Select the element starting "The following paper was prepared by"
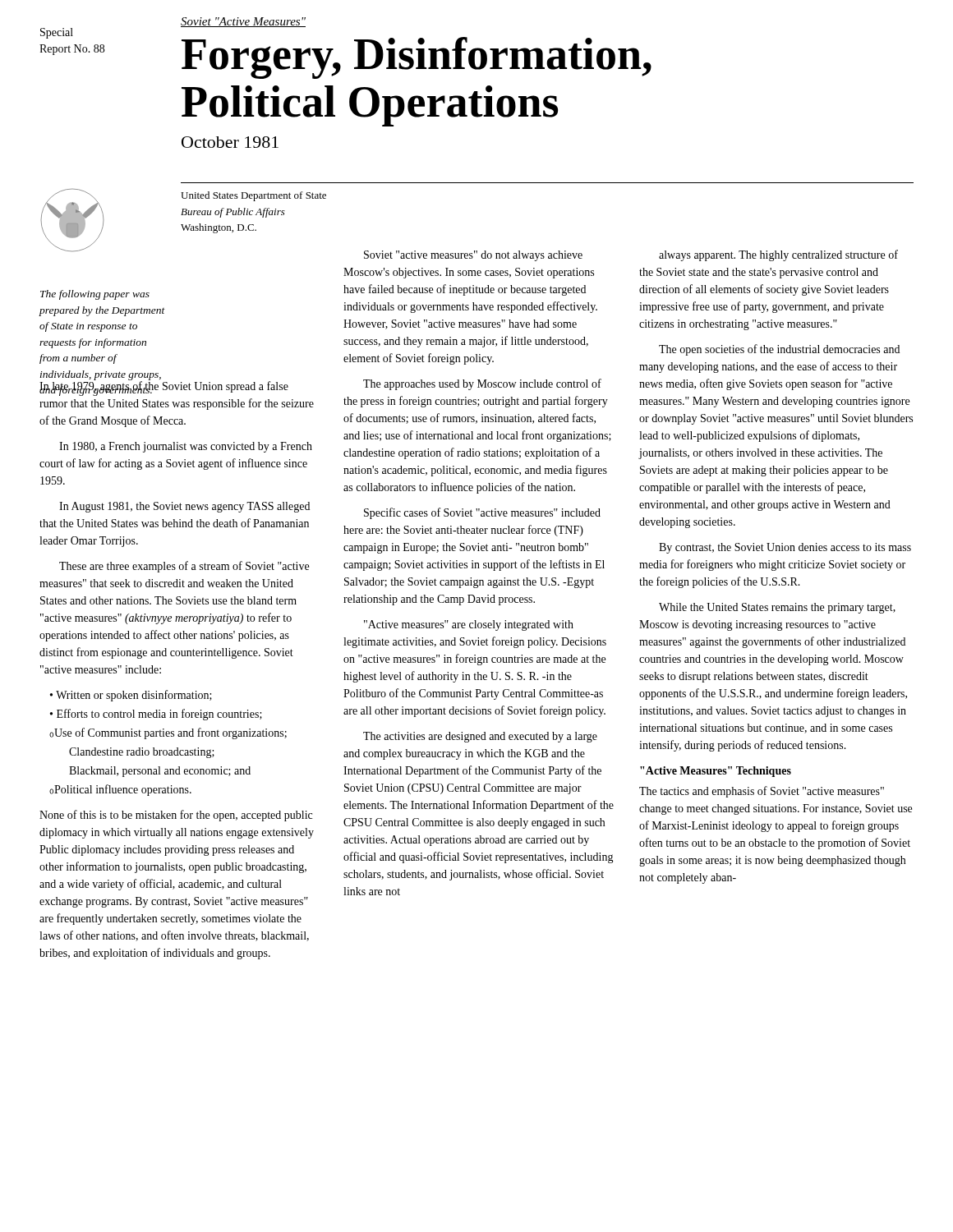 [x=102, y=342]
